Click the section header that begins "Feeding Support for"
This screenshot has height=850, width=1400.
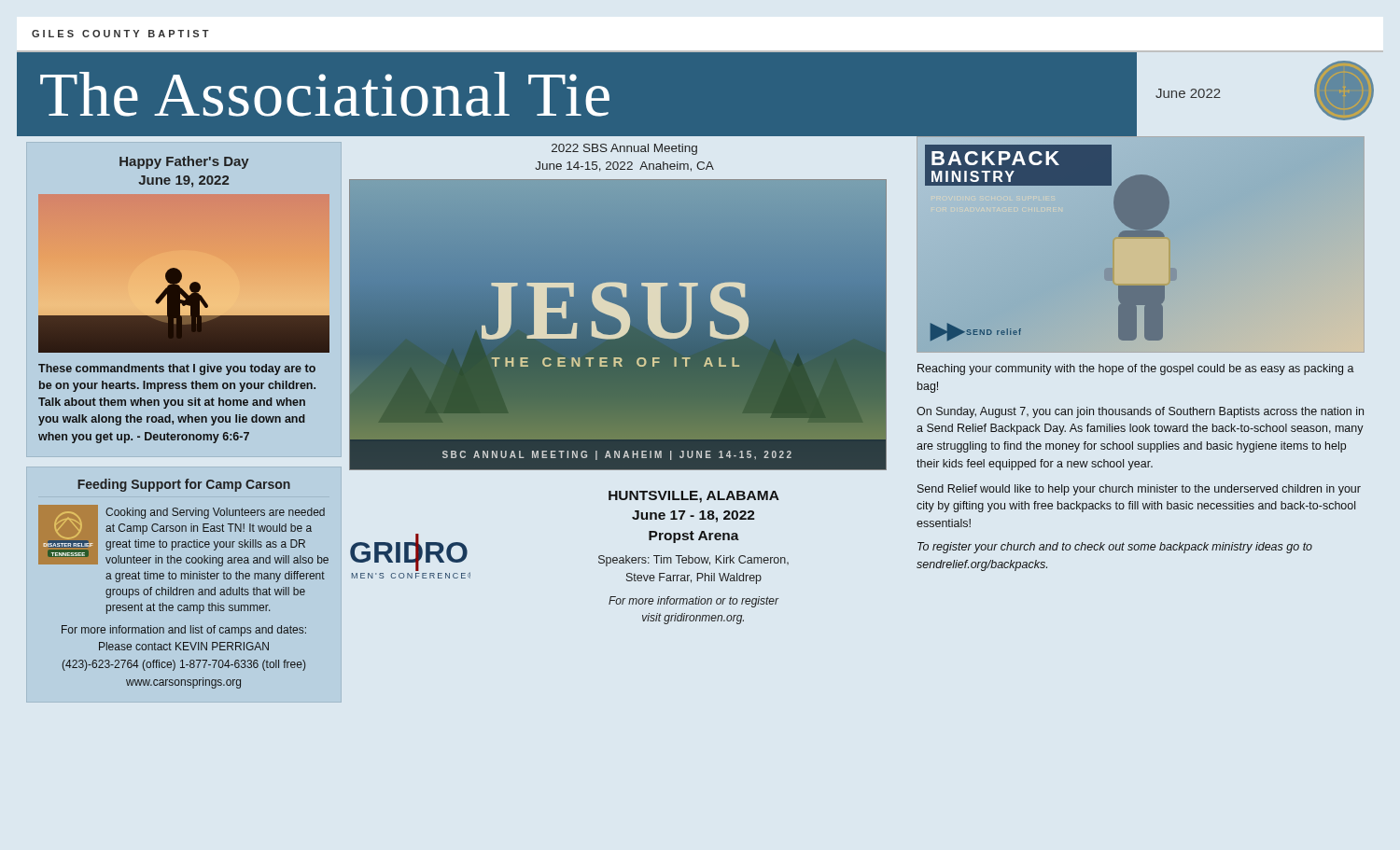[184, 484]
